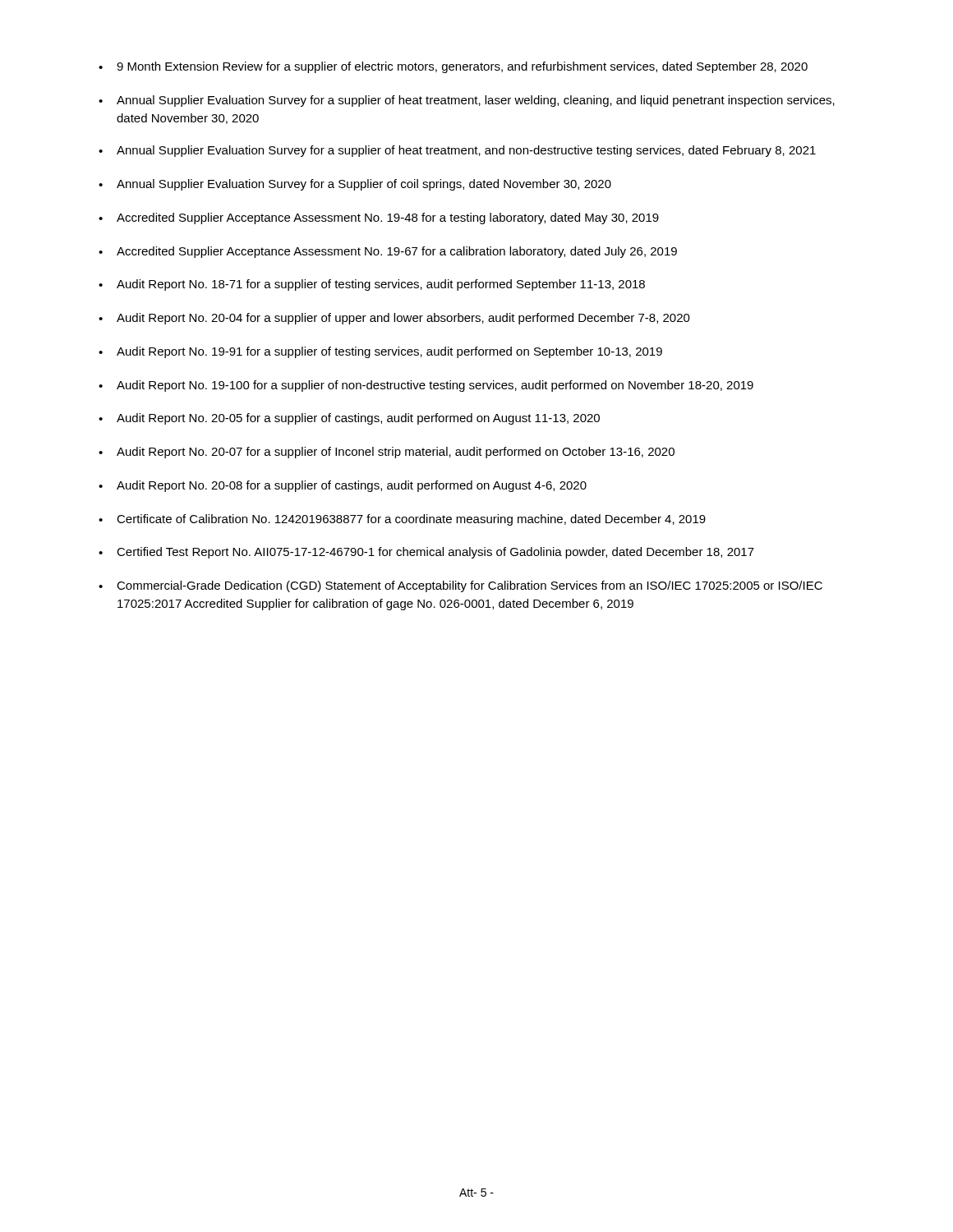Locate the list item that reads "• Accredited Supplier Acceptance Assessment No. 19-48 for"
This screenshot has height=1232, width=953.
[379, 218]
